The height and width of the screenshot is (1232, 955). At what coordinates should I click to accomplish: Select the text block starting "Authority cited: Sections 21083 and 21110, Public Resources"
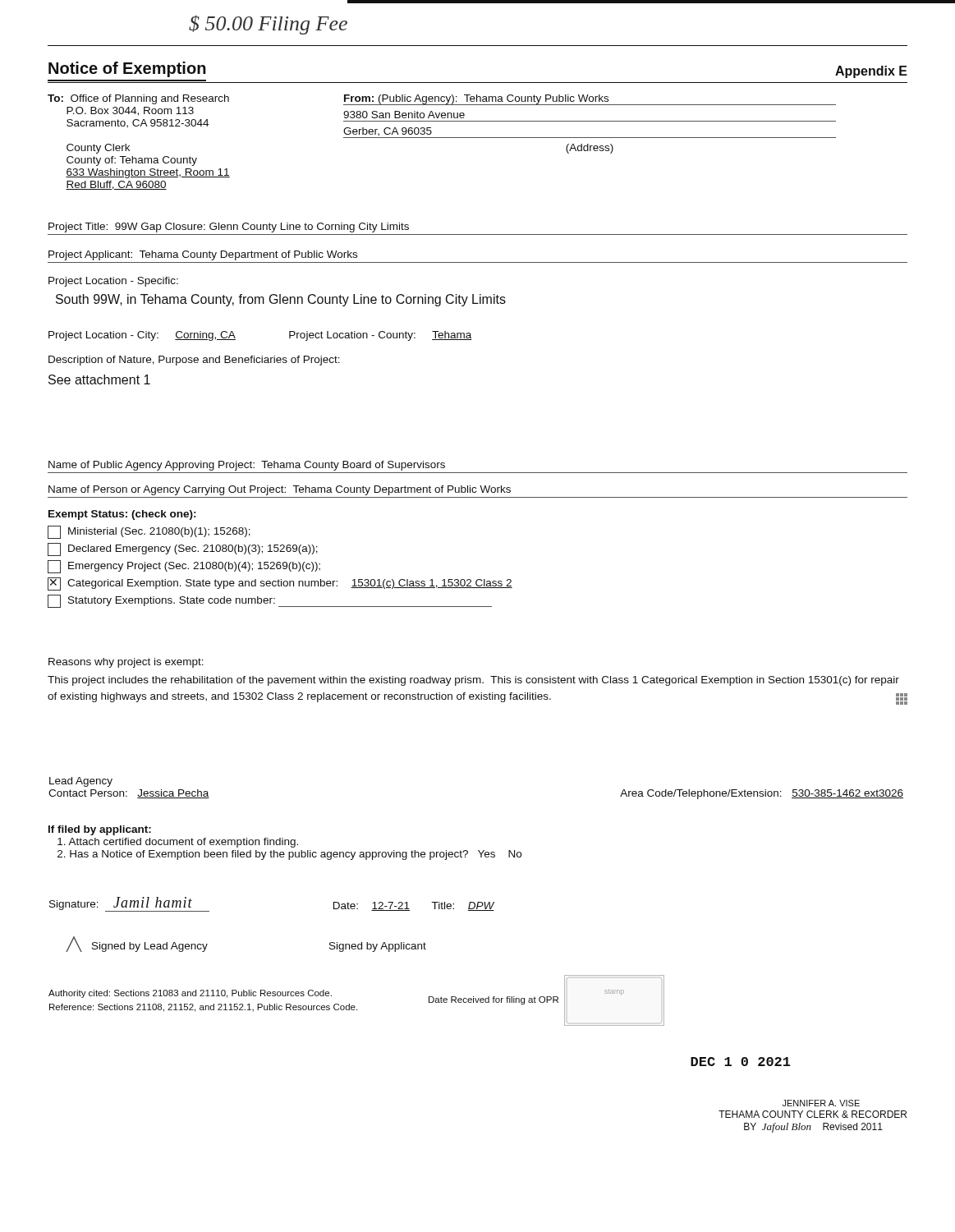(478, 1000)
